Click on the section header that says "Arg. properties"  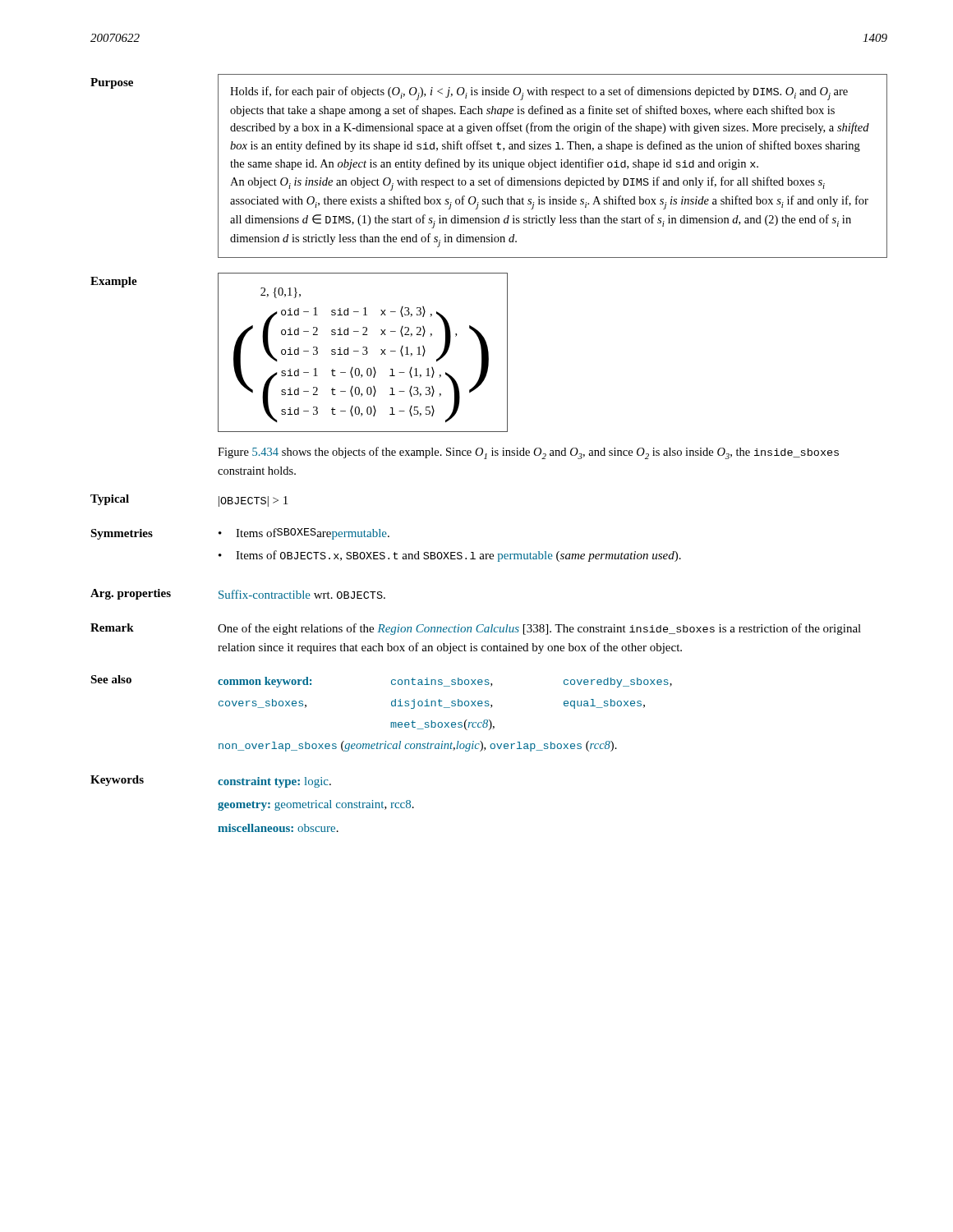[131, 593]
